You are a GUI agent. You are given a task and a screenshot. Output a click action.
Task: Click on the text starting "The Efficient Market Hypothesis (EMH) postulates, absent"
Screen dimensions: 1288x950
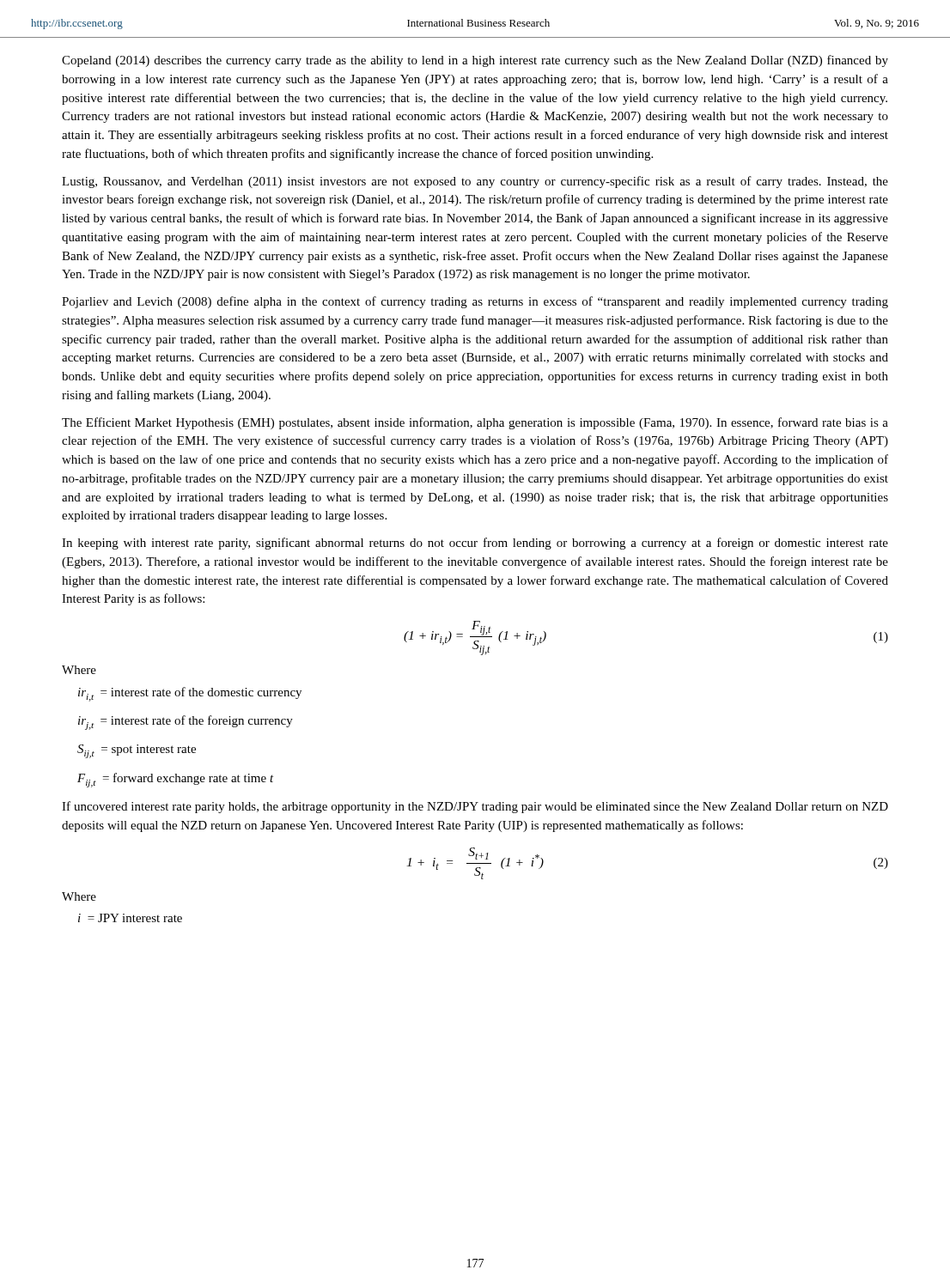tap(475, 469)
